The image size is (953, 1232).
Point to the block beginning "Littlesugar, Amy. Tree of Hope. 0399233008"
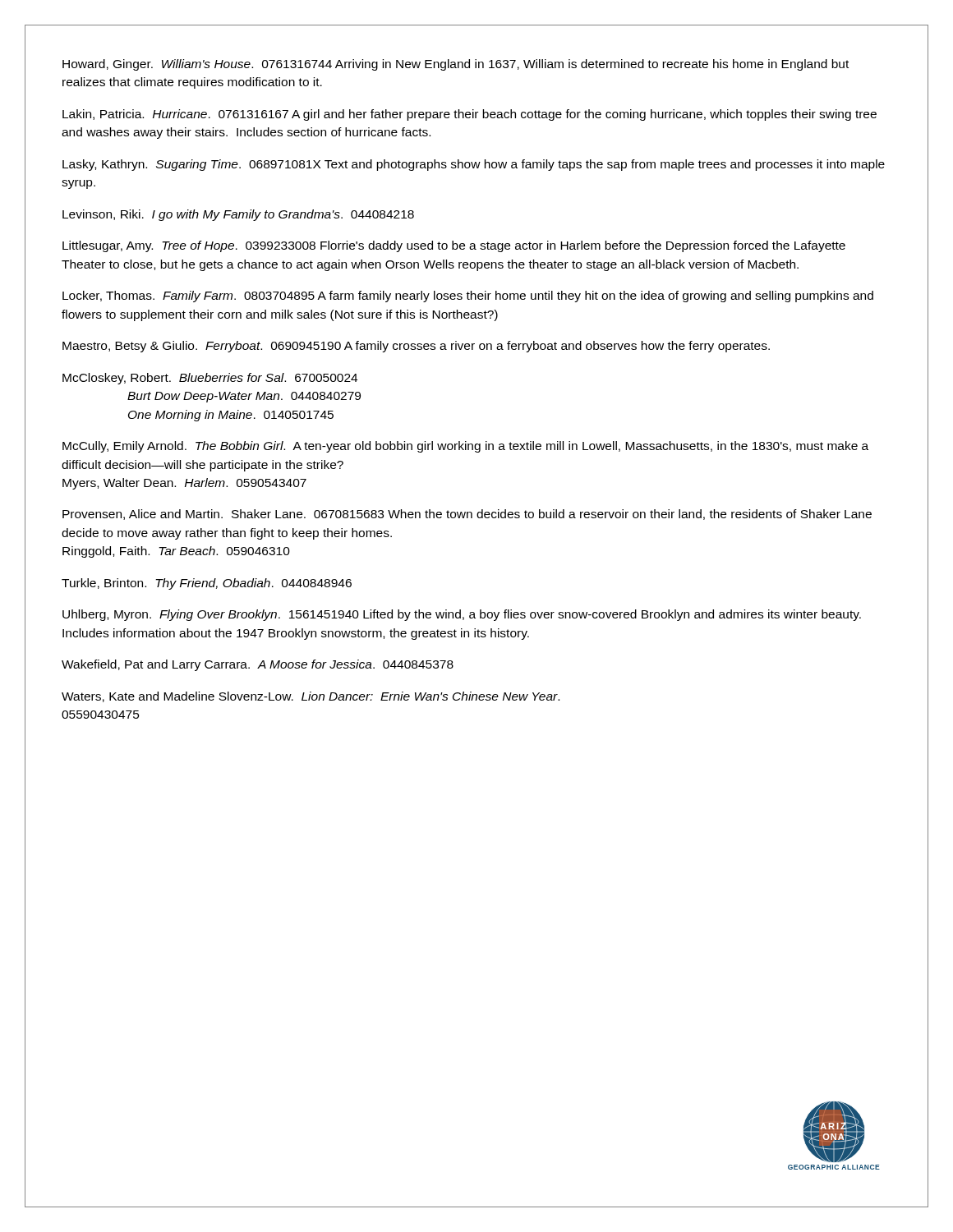tap(454, 255)
